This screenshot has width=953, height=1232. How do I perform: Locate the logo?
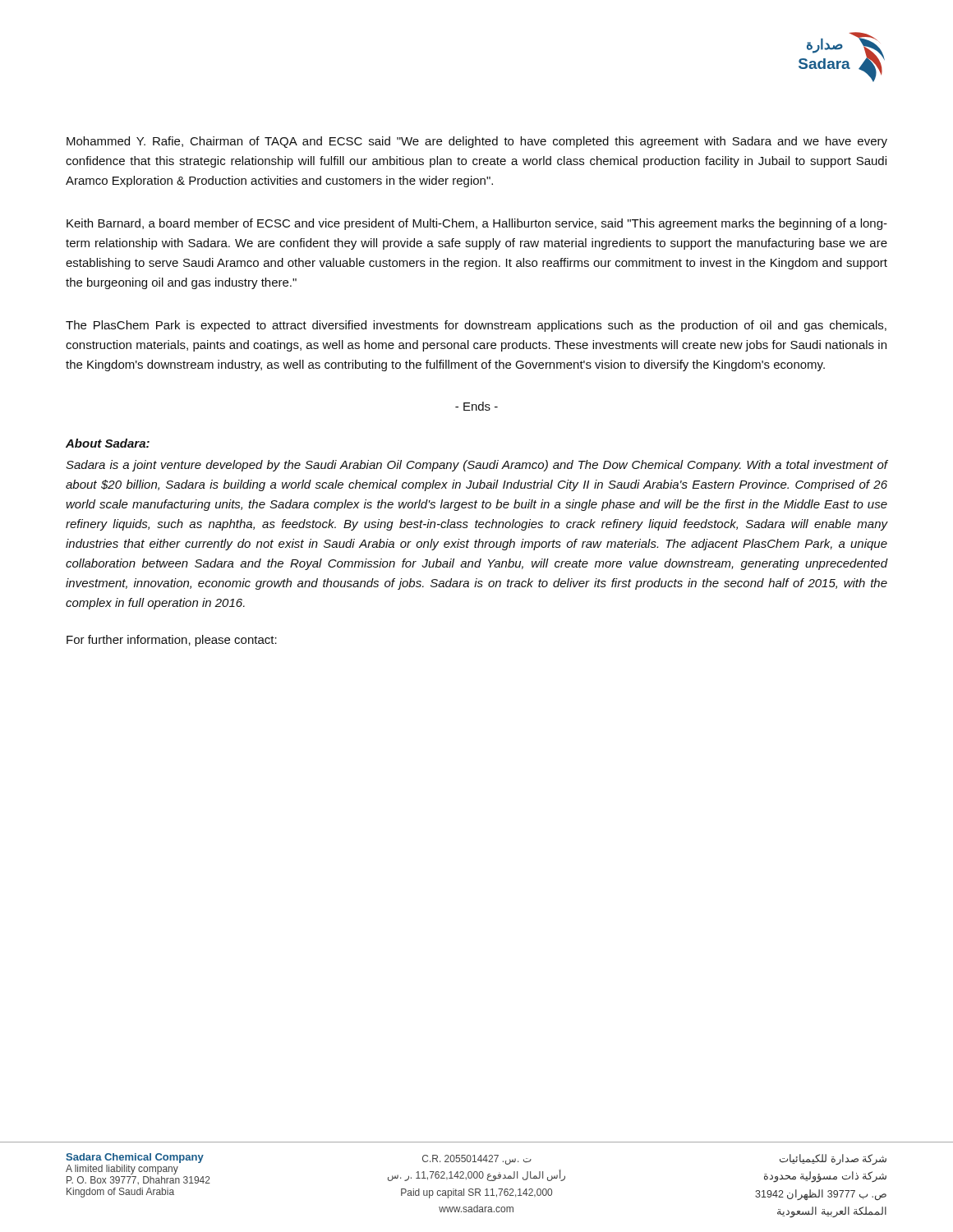coord(824,57)
